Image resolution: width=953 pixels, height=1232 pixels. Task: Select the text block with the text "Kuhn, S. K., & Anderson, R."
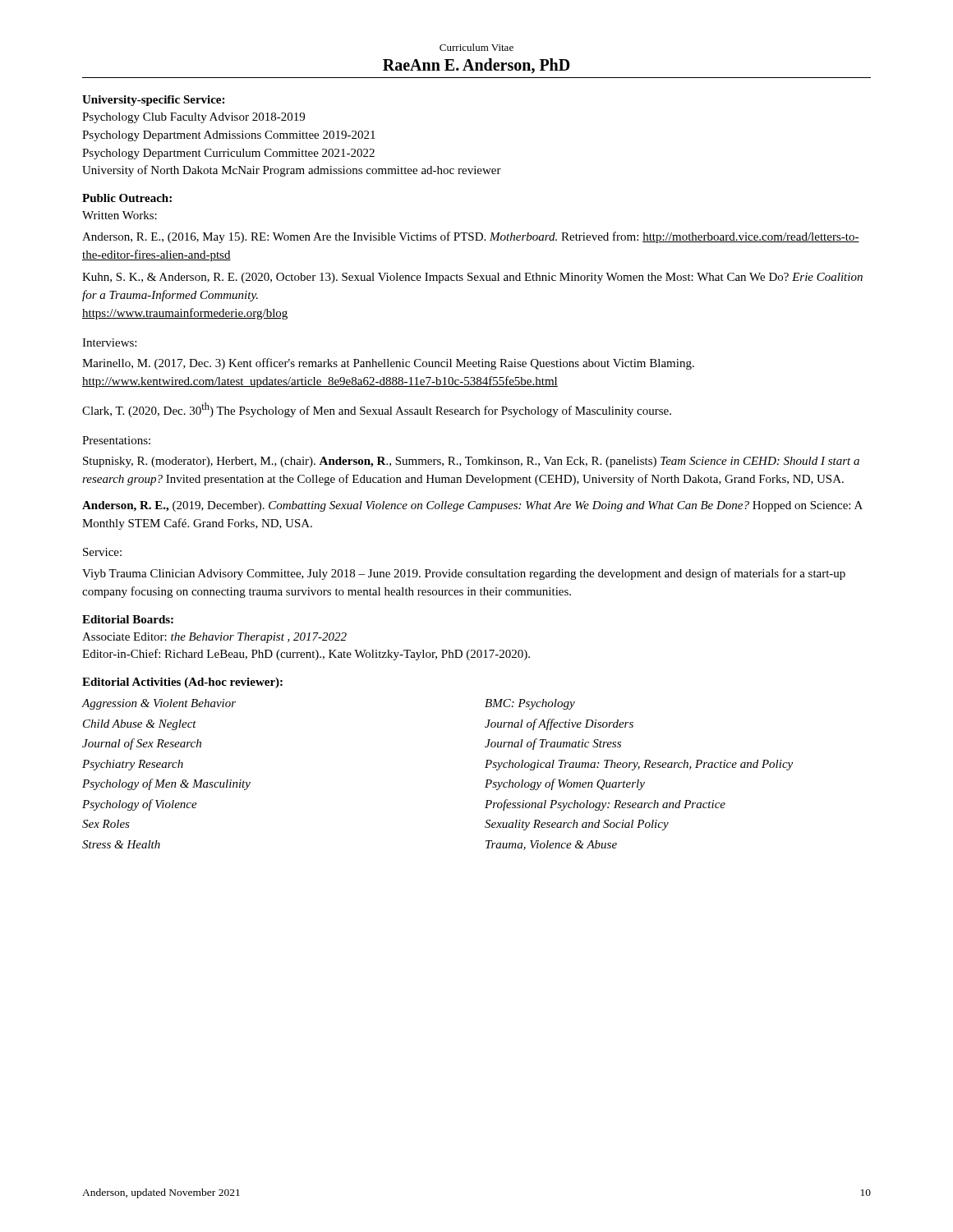[x=472, y=278]
